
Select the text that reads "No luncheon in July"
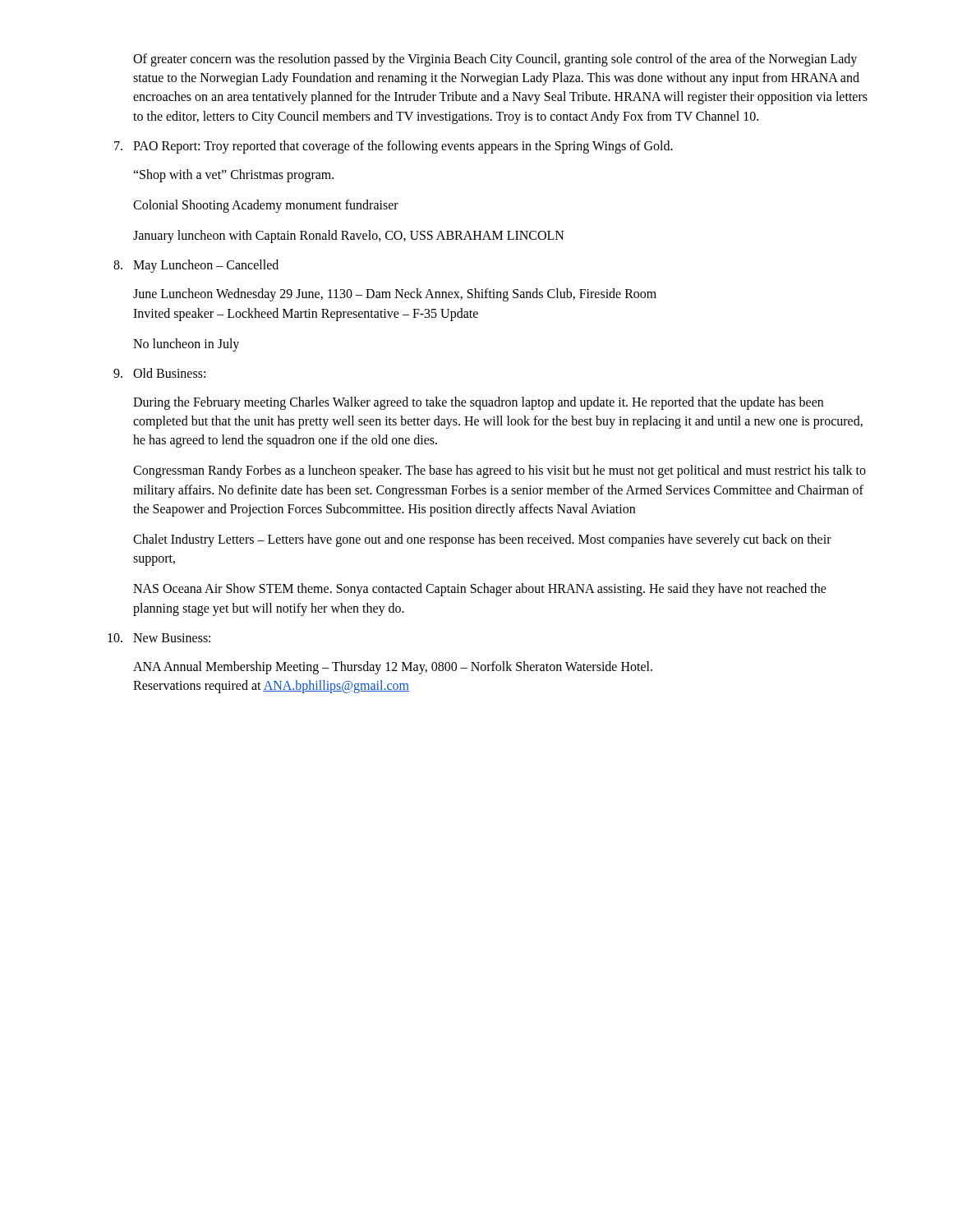186,343
